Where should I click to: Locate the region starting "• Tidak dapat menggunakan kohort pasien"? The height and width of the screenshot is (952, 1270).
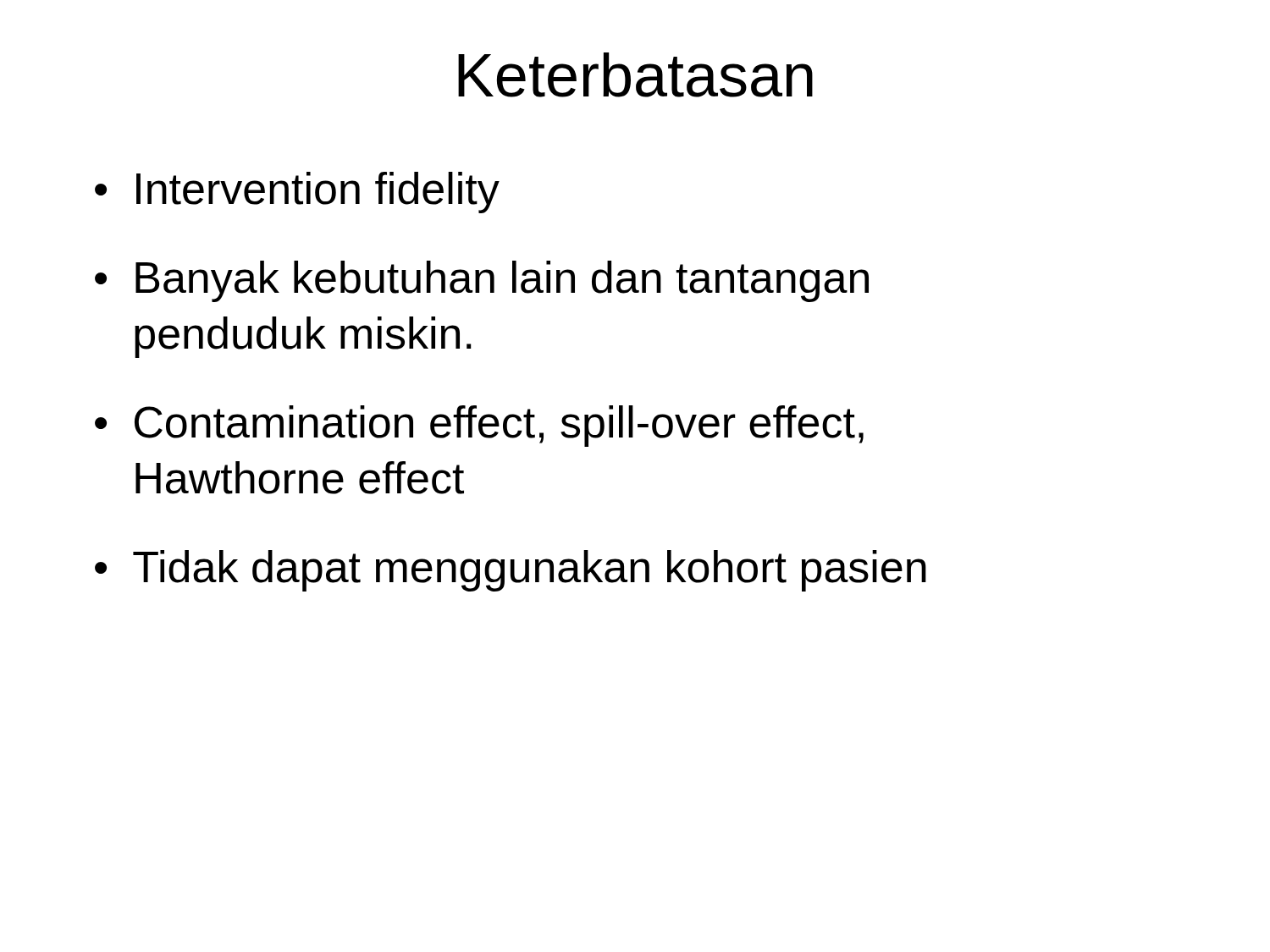511,567
